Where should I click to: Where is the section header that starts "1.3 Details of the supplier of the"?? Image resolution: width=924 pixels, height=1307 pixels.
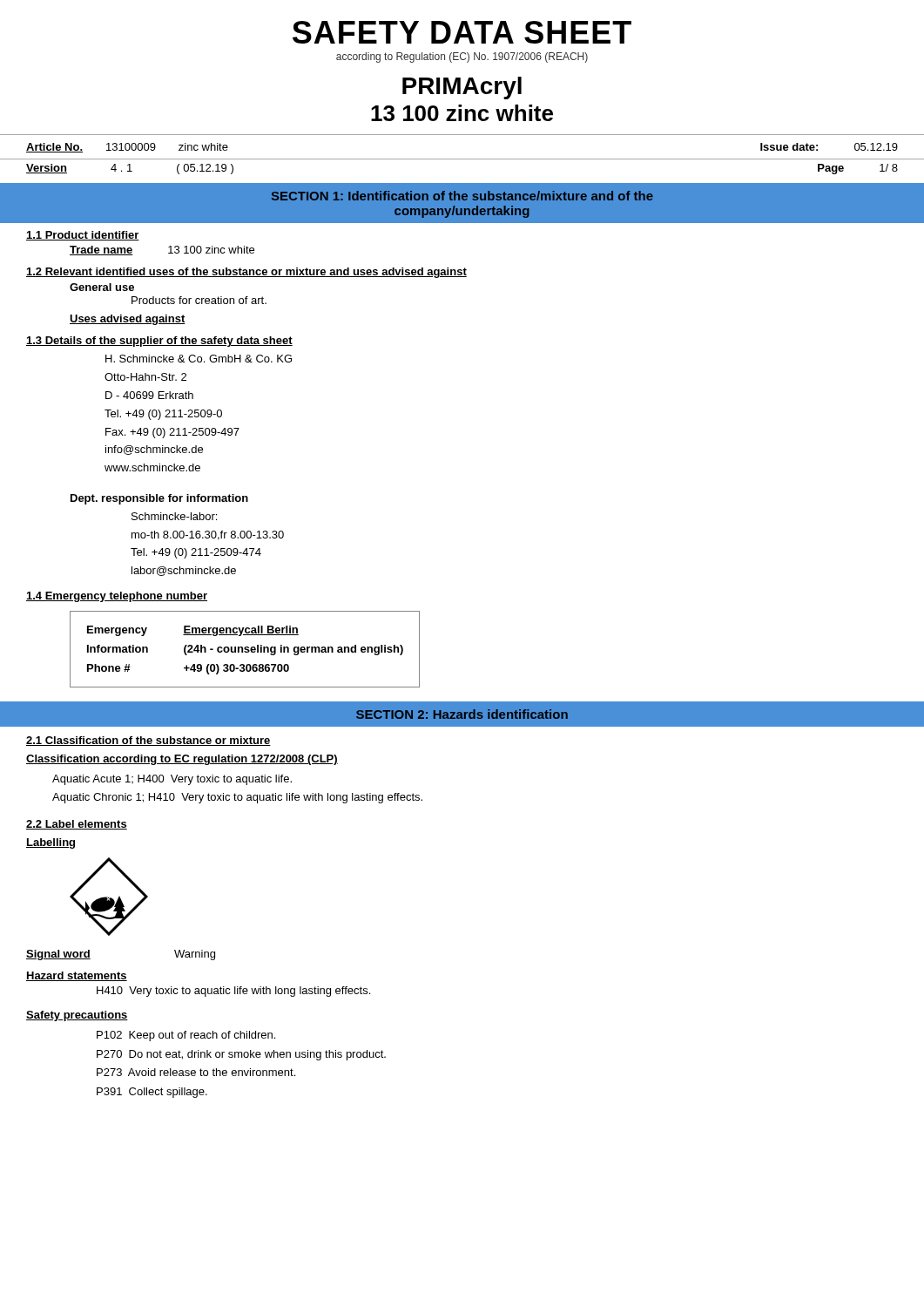[159, 341]
